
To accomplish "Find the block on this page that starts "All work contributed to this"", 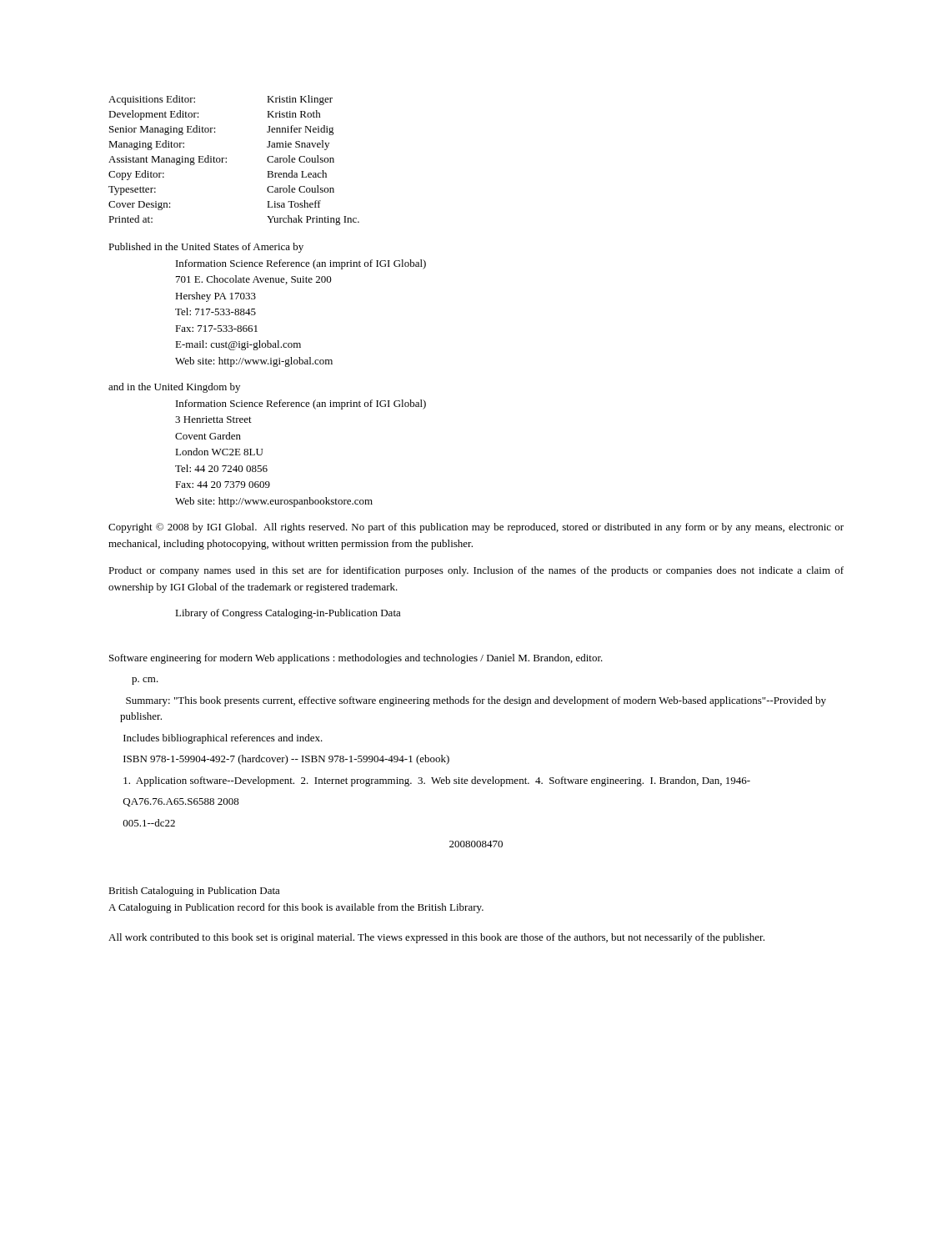I will (x=437, y=937).
